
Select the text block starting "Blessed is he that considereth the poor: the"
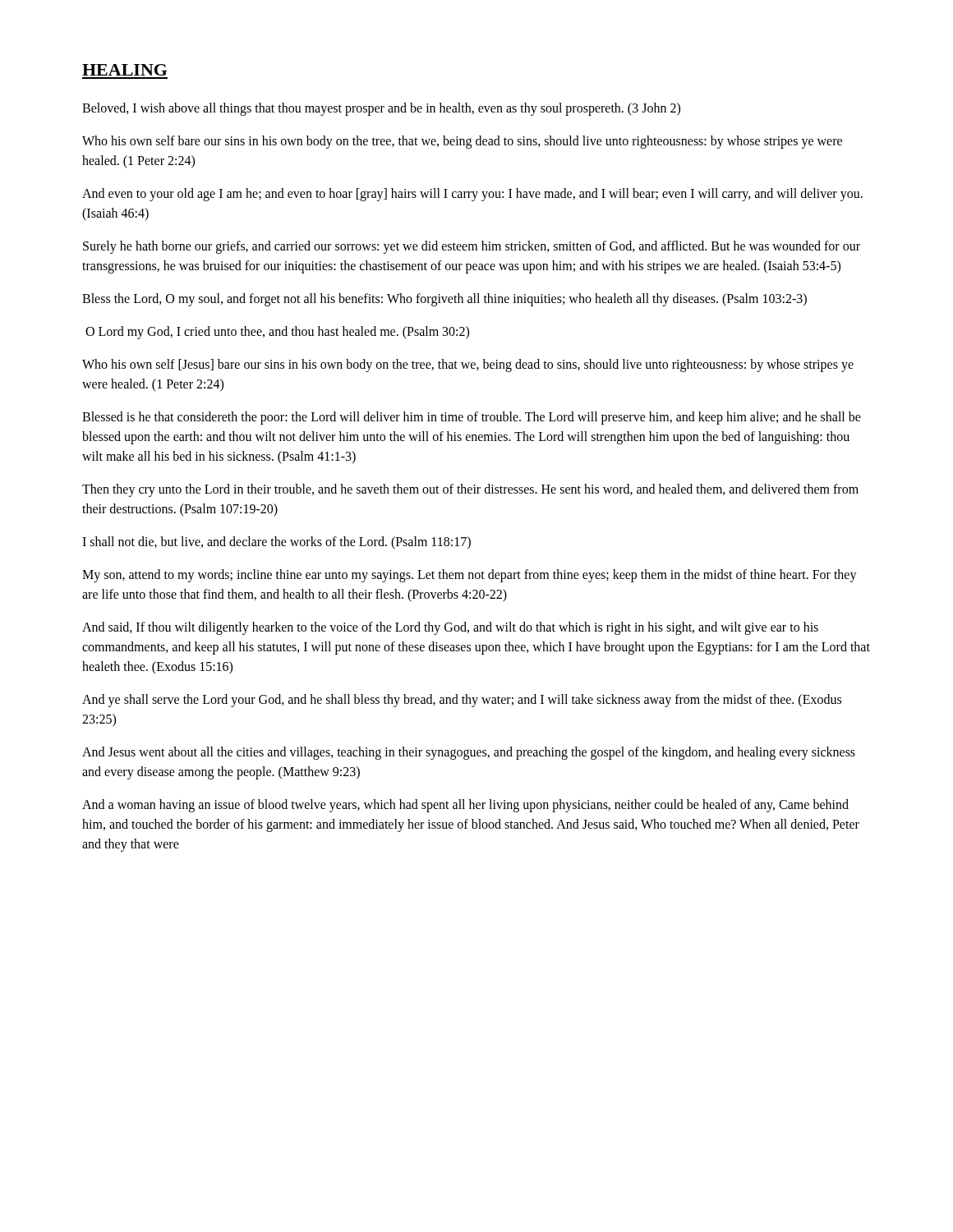472,437
